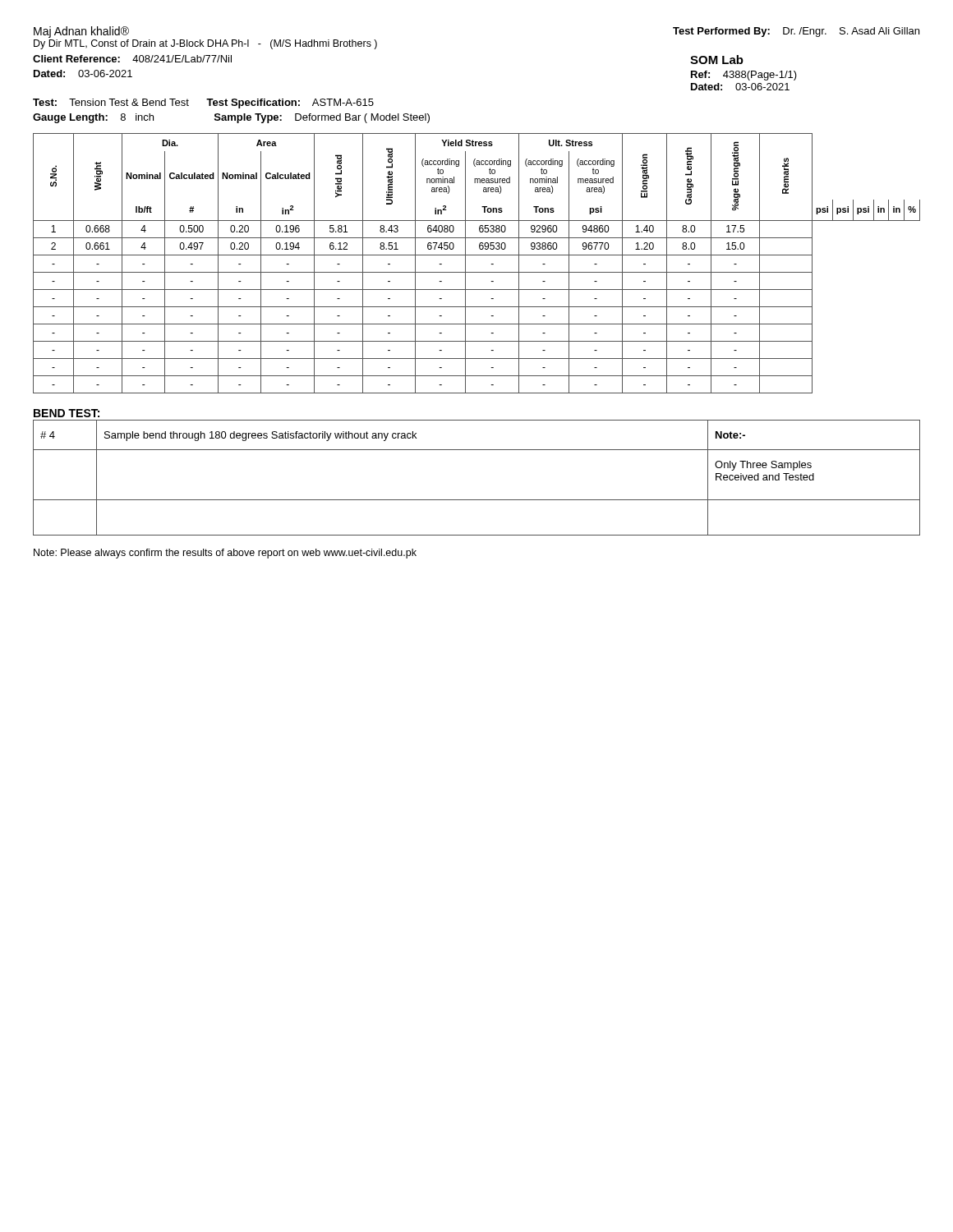Locate the text block with the text "Test: Tension Test & Bend Test"
This screenshot has width=953, height=1232.
[x=203, y=102]
